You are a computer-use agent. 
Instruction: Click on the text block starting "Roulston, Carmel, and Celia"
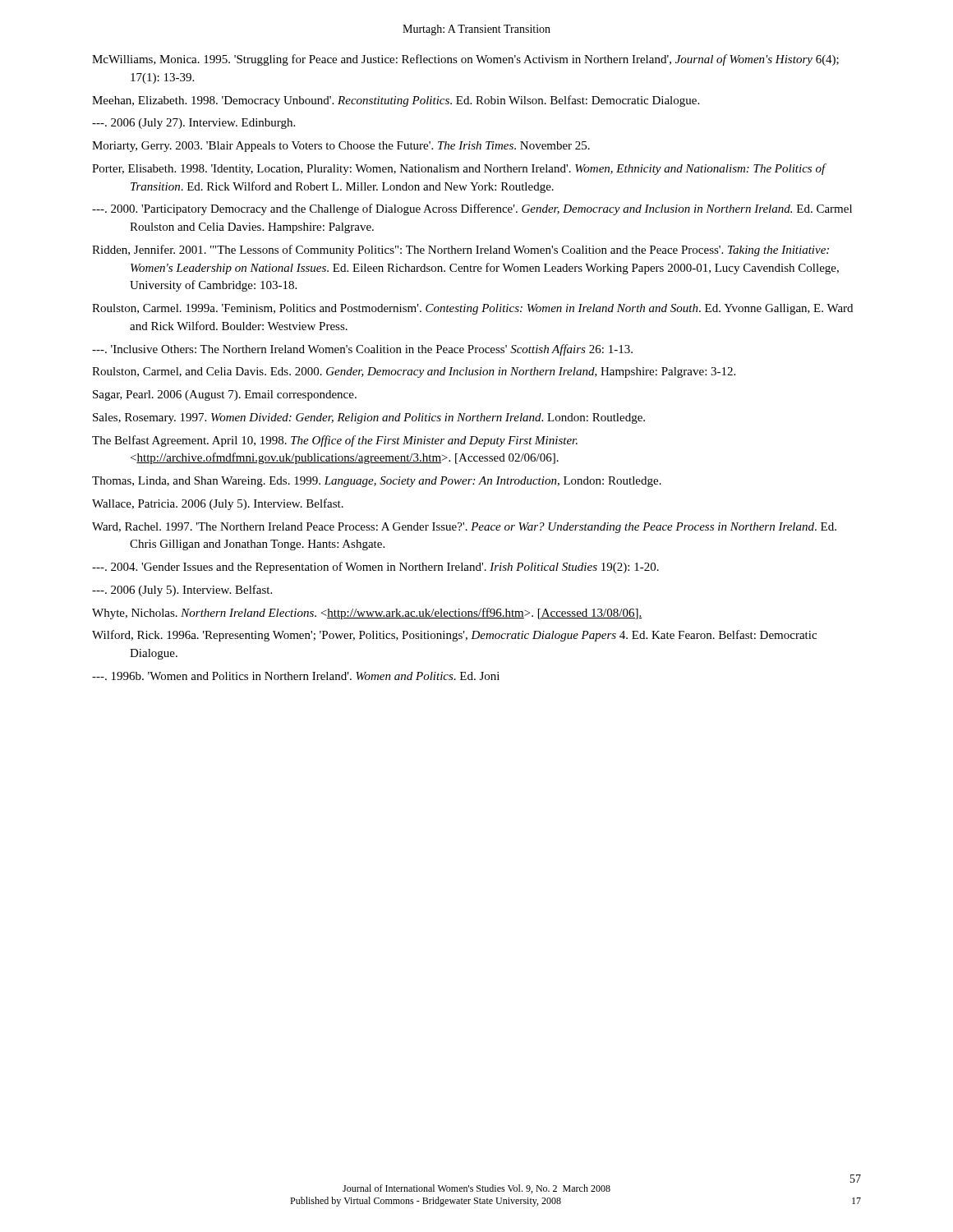(414, 371)
